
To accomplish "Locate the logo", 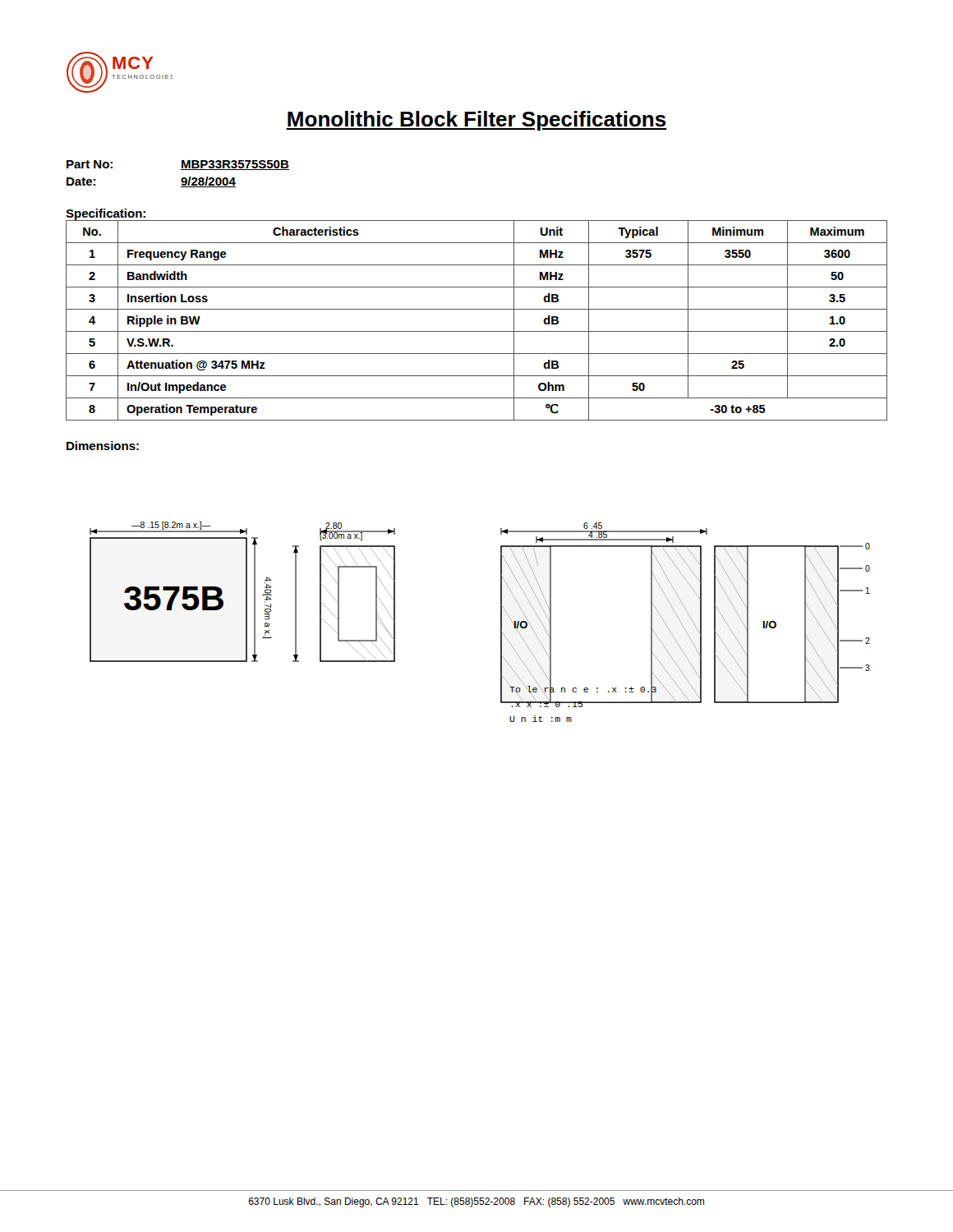I will [x=476, y=74].
